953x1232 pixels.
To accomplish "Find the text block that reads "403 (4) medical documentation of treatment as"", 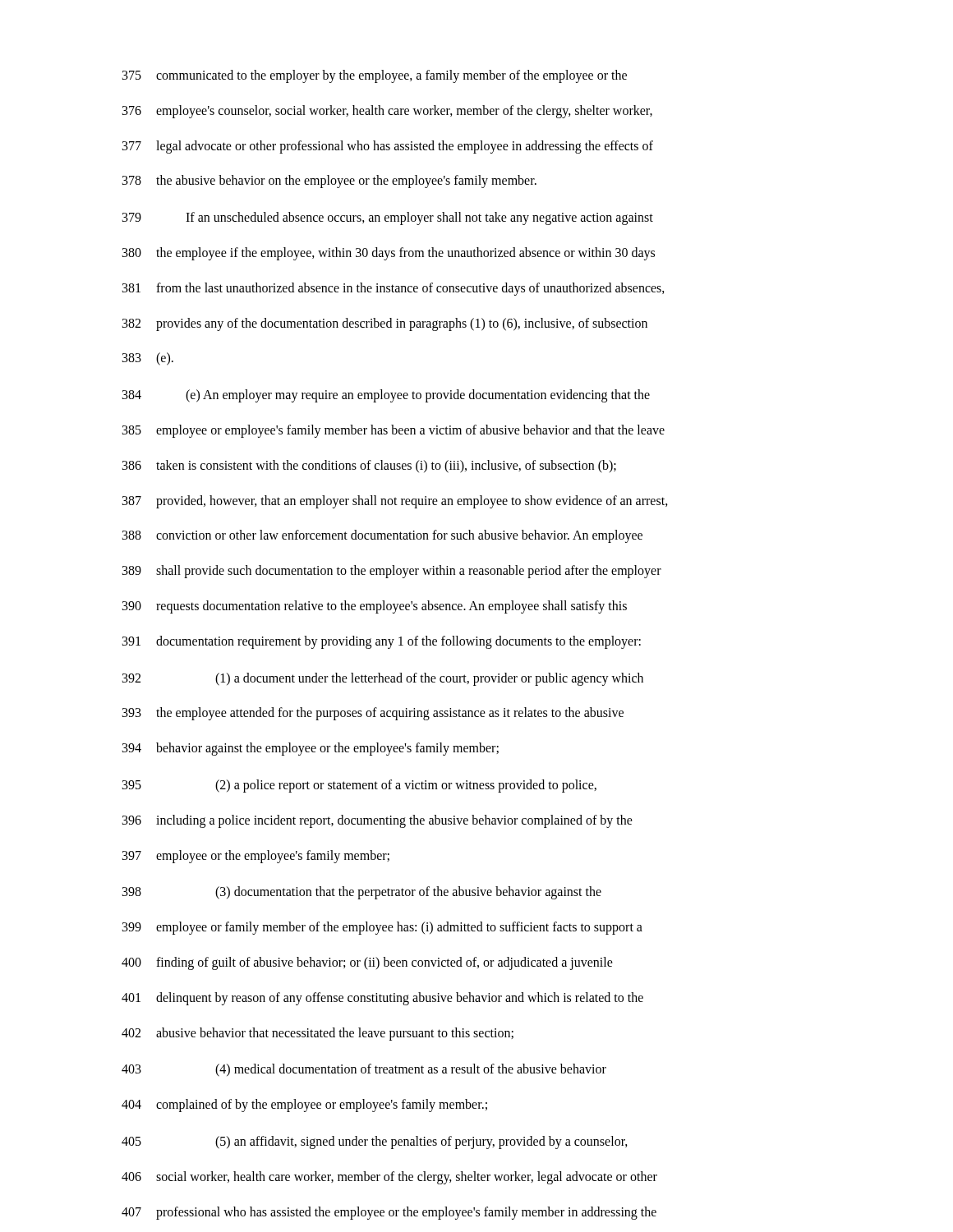I will click(364, 1070).
